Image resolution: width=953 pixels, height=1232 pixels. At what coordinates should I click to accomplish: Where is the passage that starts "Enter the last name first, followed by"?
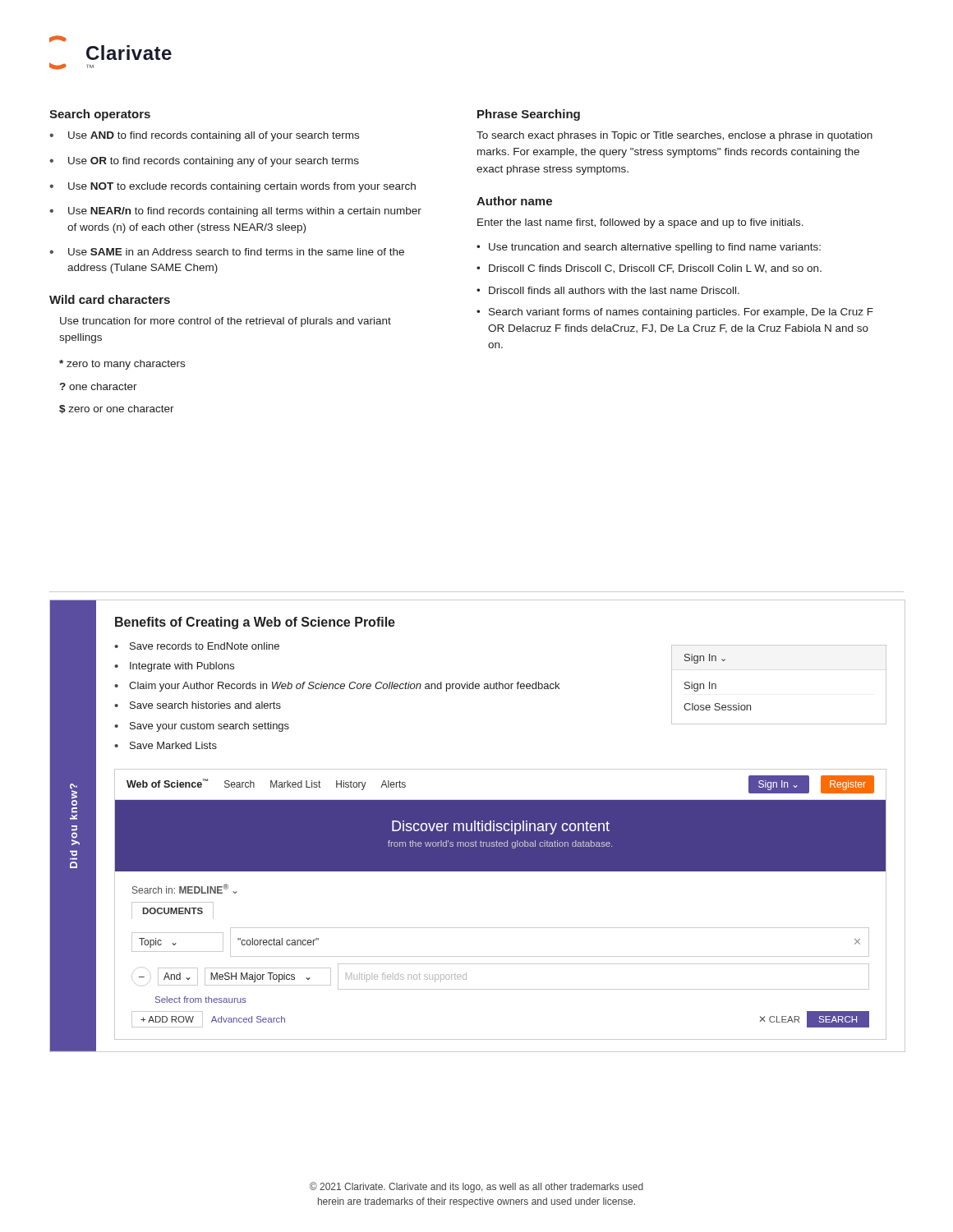640,222
